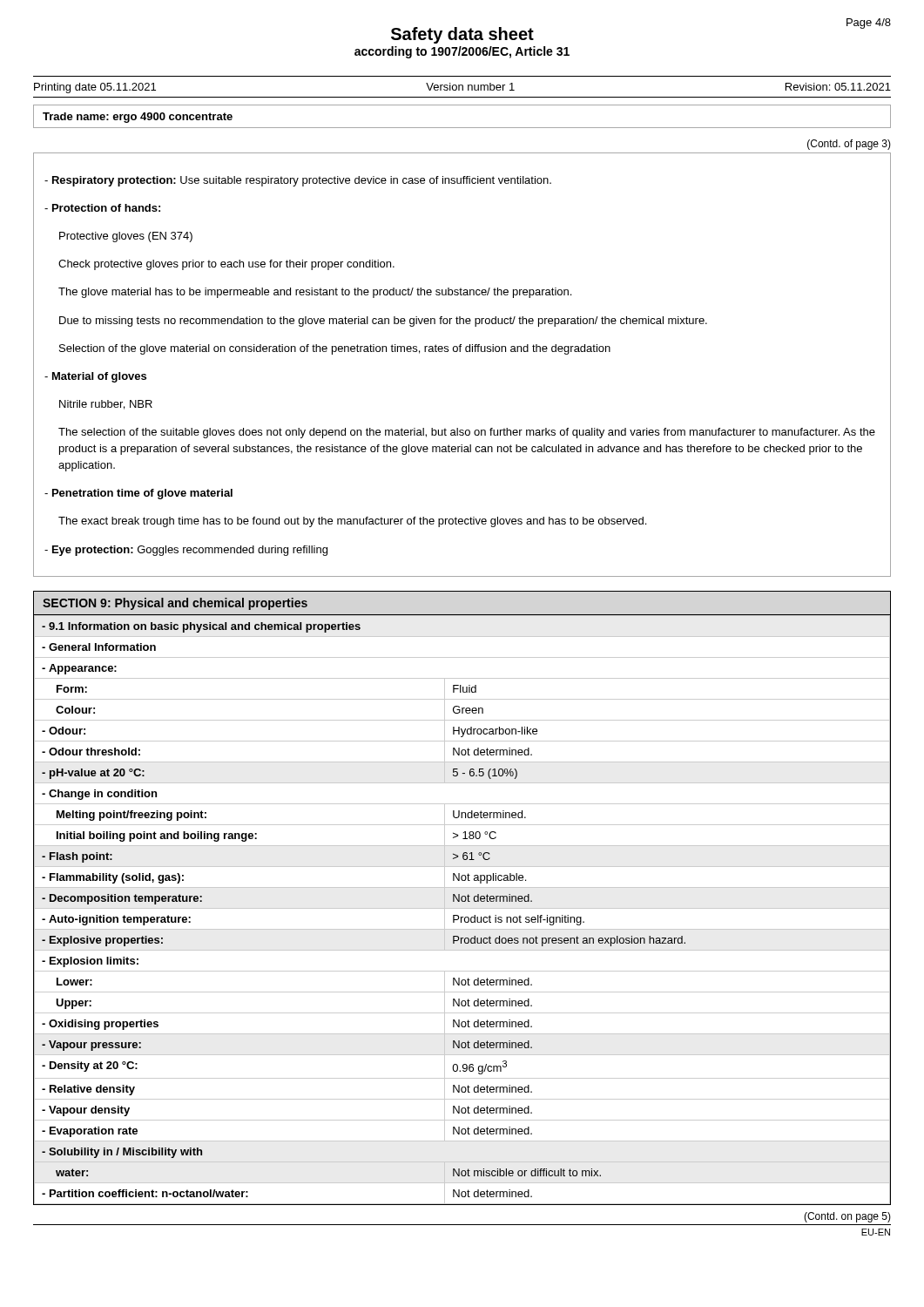Image resolution: width=924 pixels, height=1307 pixels.
Task: Select the element starting "SECTION 9: Physical and chemical"
Action: tap(175, 603)
